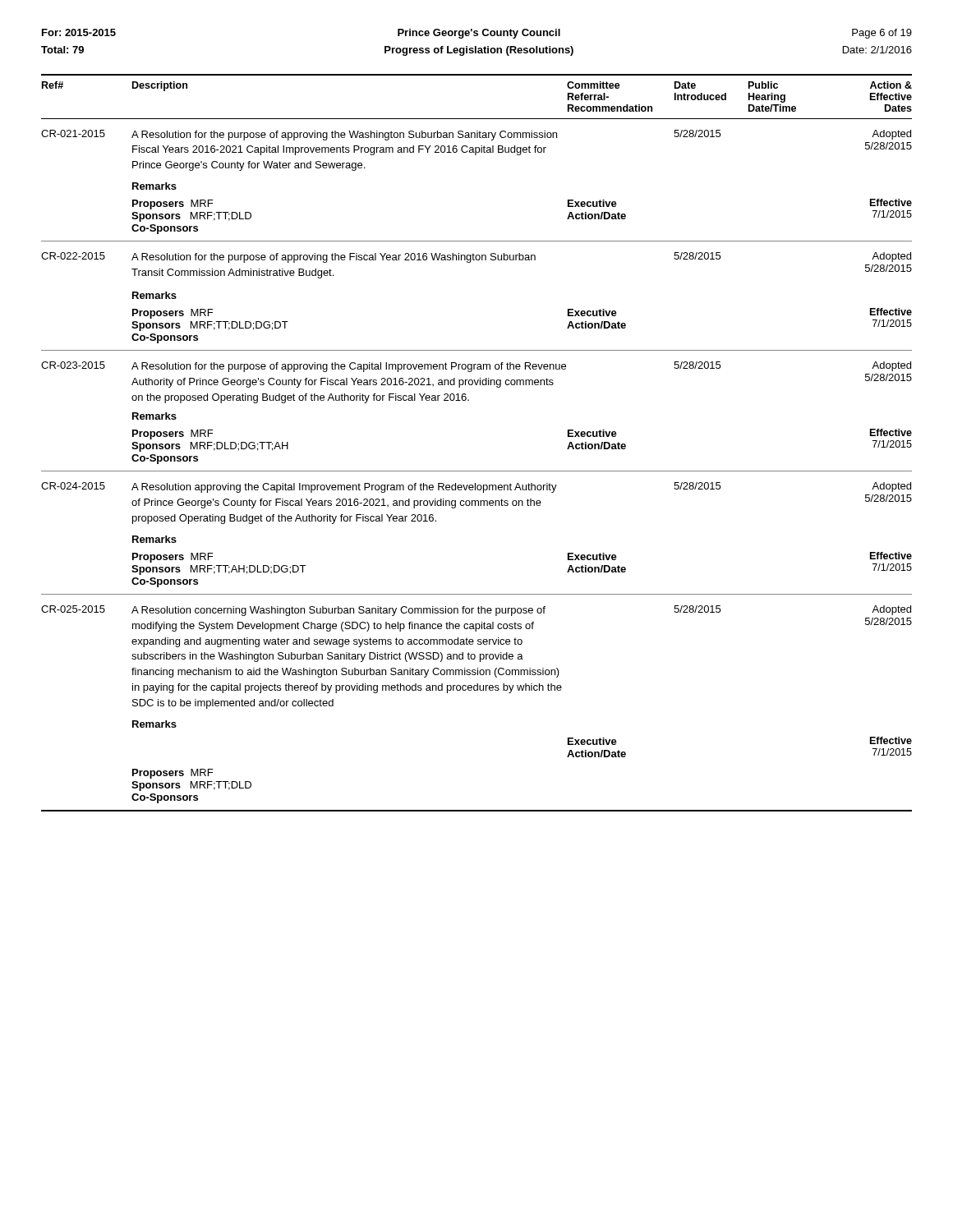Find the table that mentions "CR-024-2015 A Resolution approving"
Image resolution: width=953 pixels, height=1232 pixels.
(x=476, y=533)
